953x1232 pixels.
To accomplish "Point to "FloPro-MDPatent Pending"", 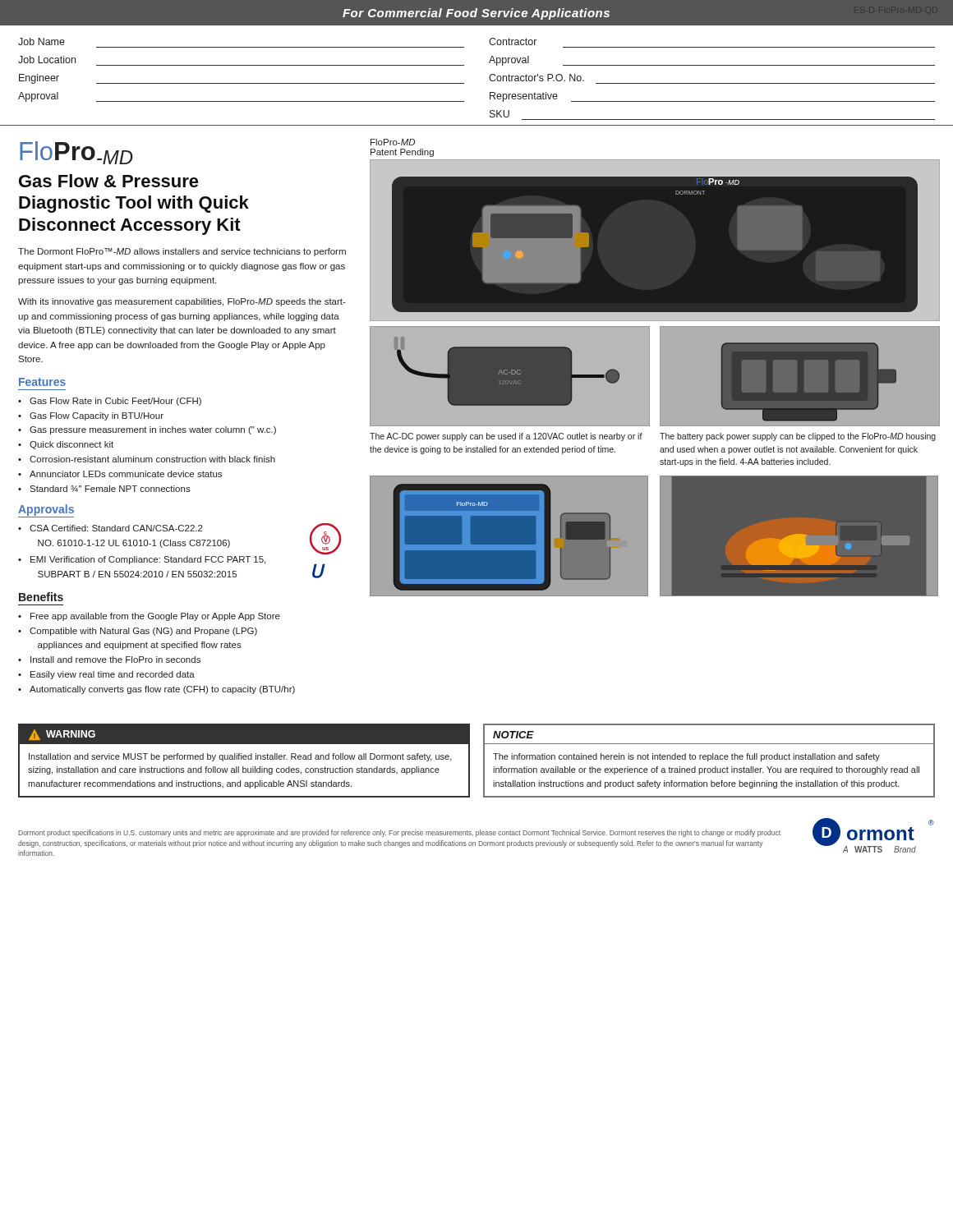I will [x=402, y=147].
